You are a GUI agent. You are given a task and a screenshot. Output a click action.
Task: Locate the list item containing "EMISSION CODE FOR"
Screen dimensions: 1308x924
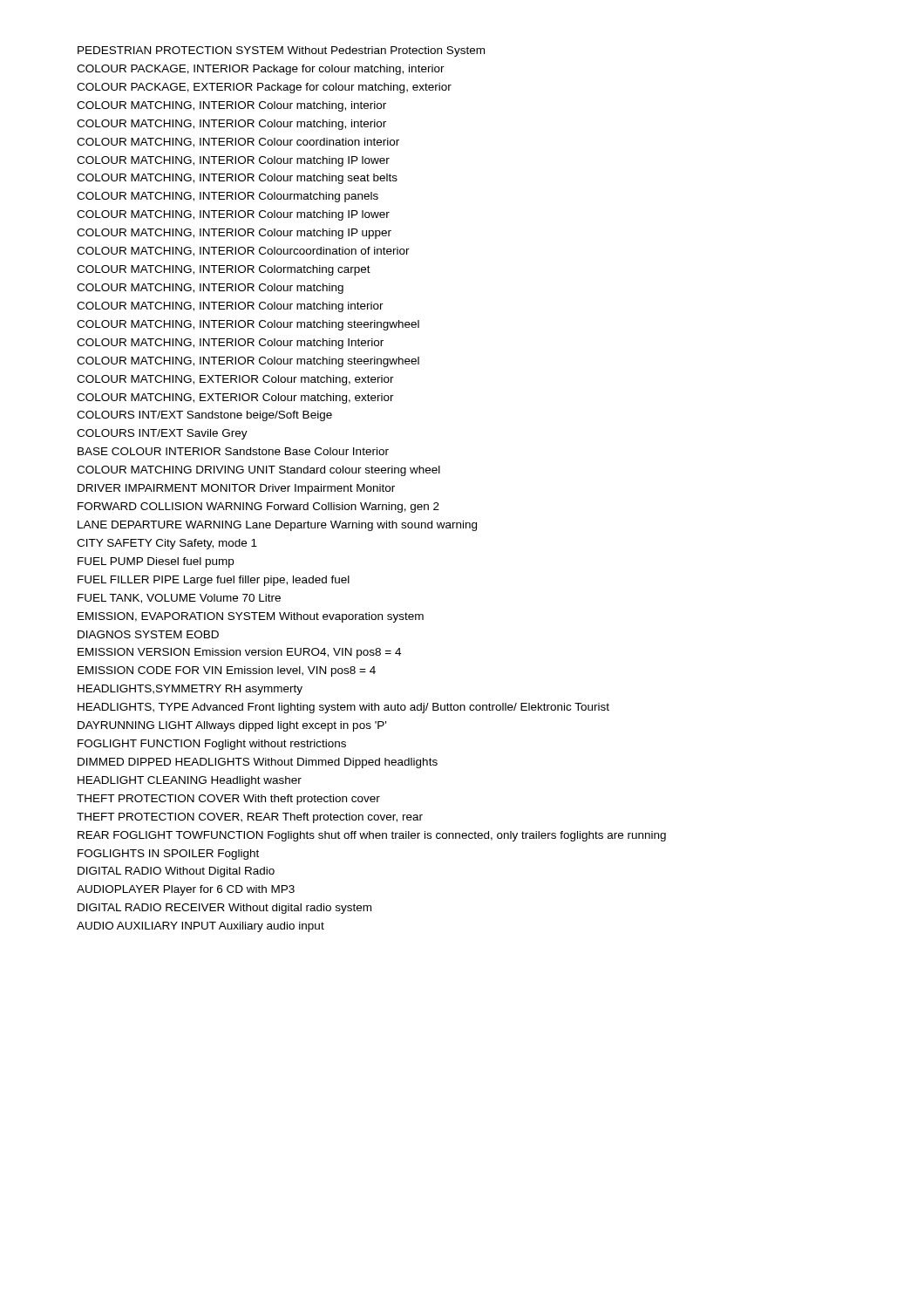point(226,670)
